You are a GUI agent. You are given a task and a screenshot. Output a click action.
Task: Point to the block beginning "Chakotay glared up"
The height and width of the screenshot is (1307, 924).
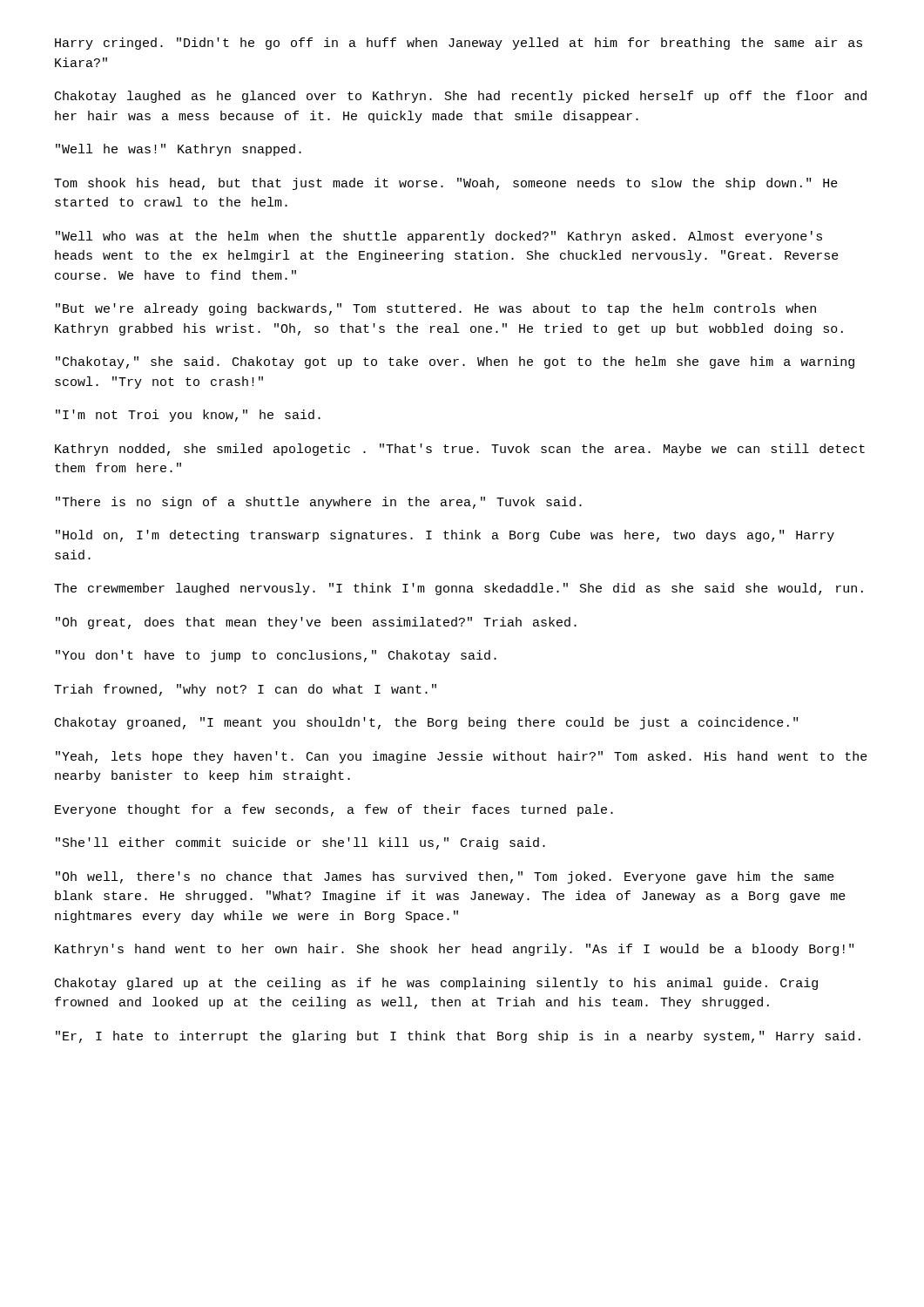click(x=436, y=994)
